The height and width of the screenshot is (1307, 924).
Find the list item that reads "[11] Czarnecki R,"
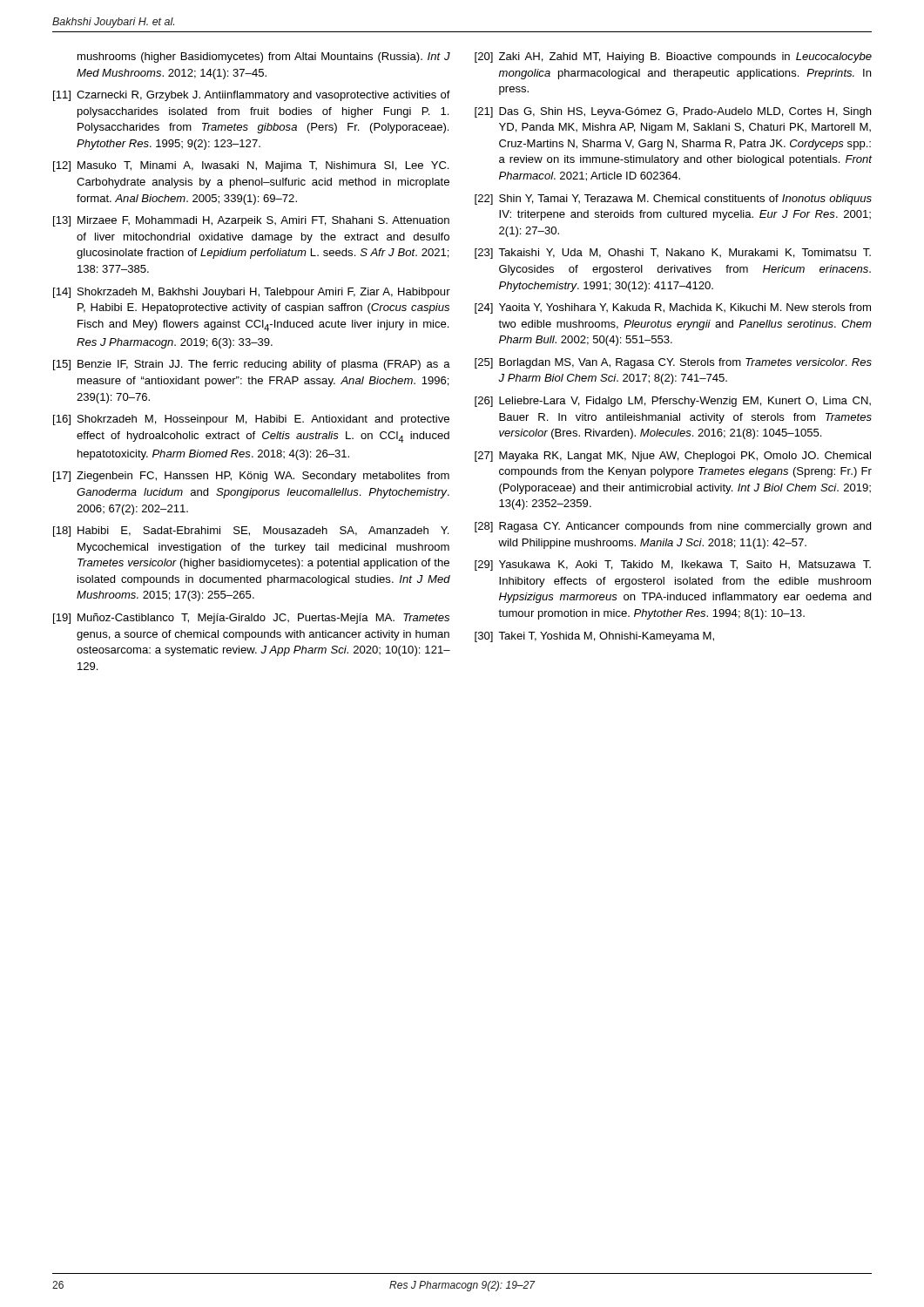[251, 120]
